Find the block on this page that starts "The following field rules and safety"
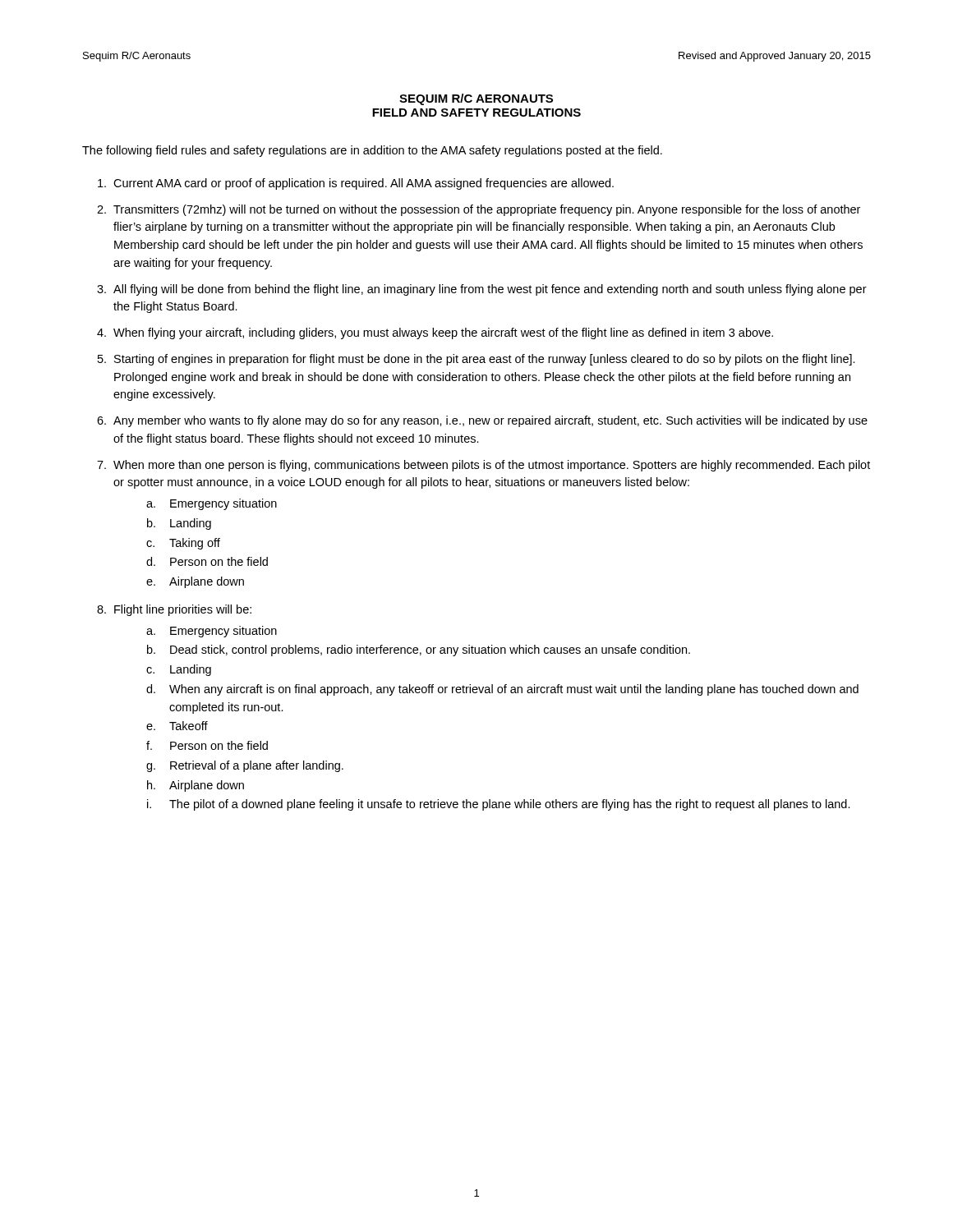This screenshot has height=1232, width=953. point(373,150)
